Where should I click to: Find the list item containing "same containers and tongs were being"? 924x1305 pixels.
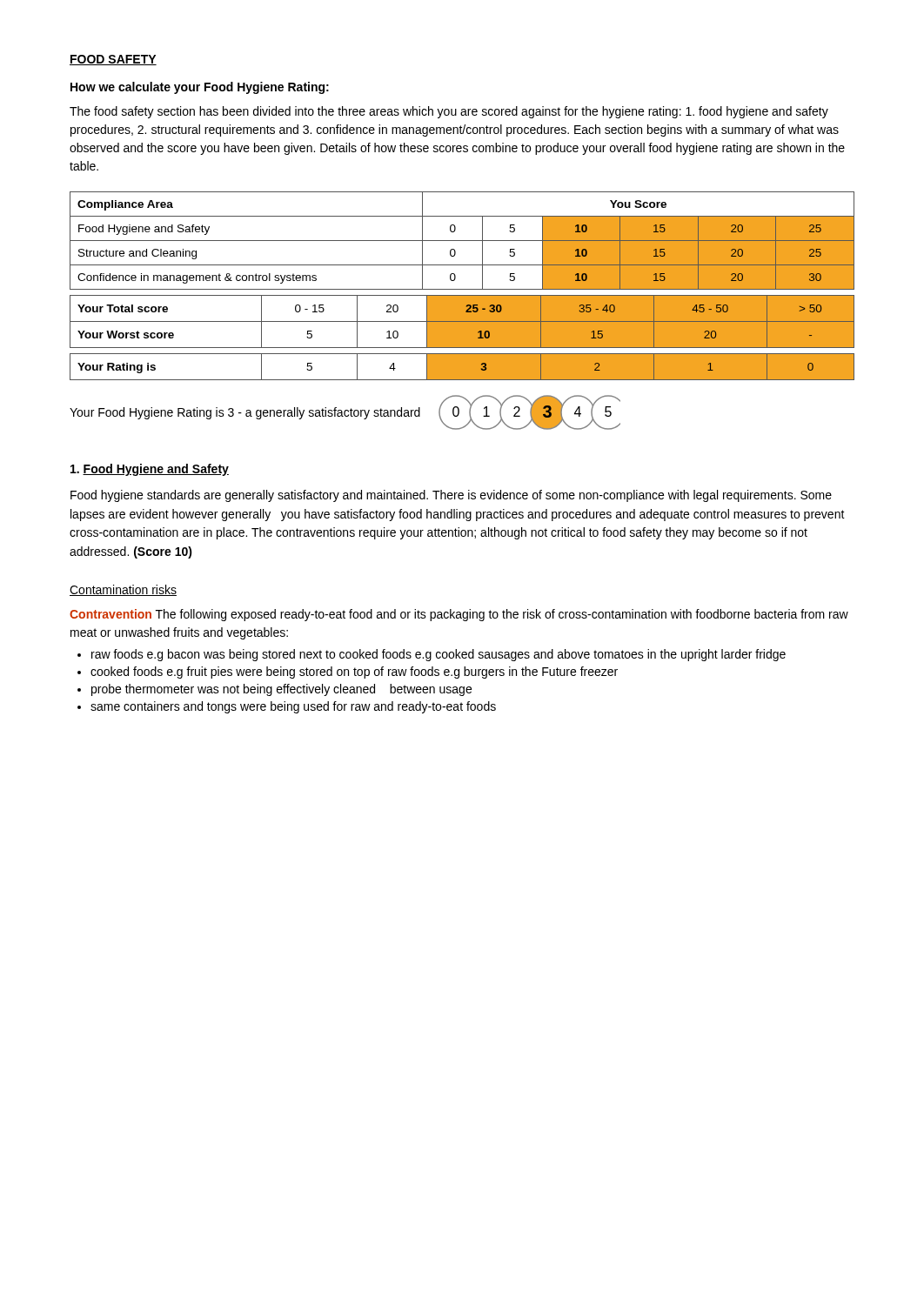point(293,706)
